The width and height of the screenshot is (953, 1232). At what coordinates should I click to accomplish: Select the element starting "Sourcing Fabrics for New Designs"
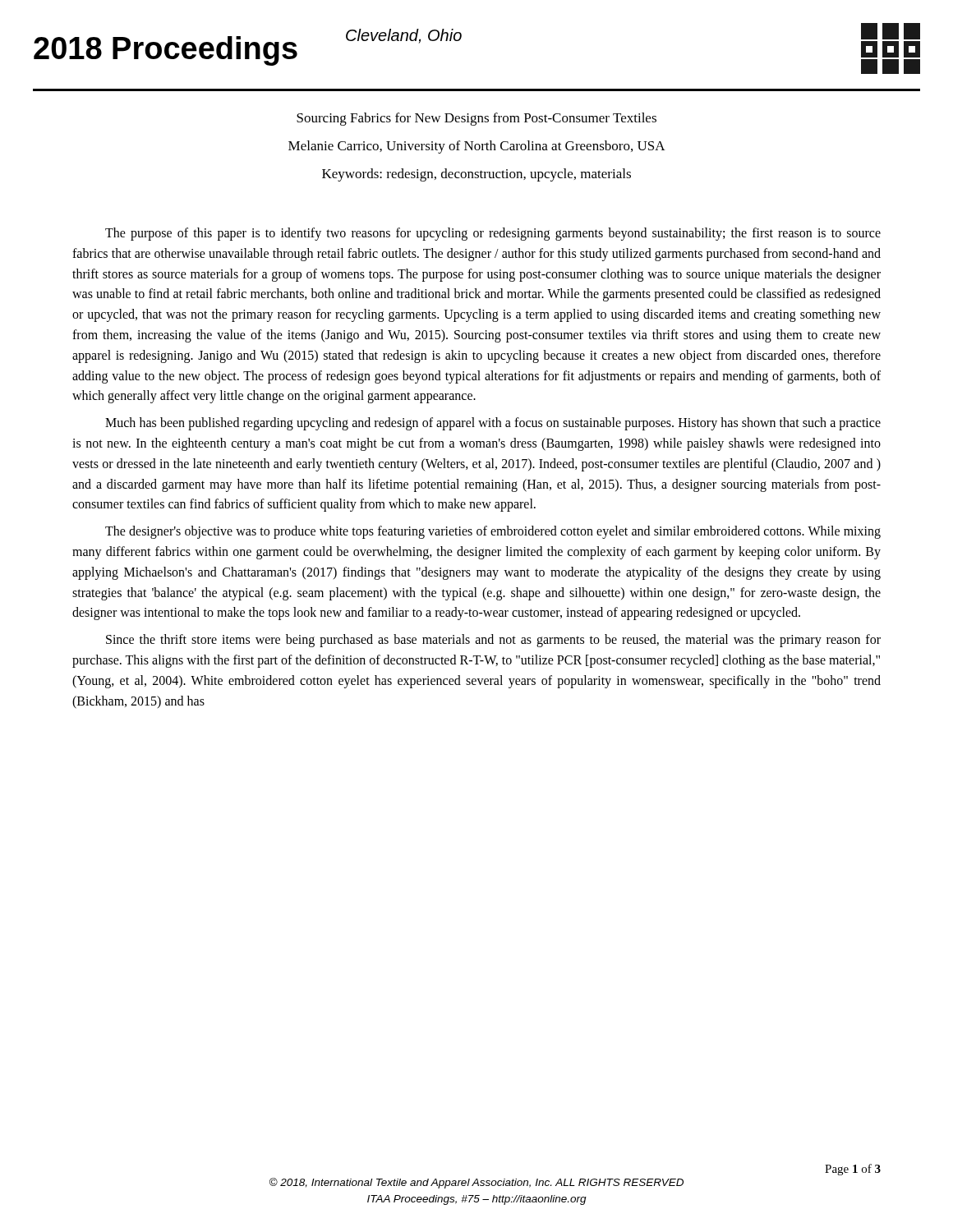pos(476,118)
